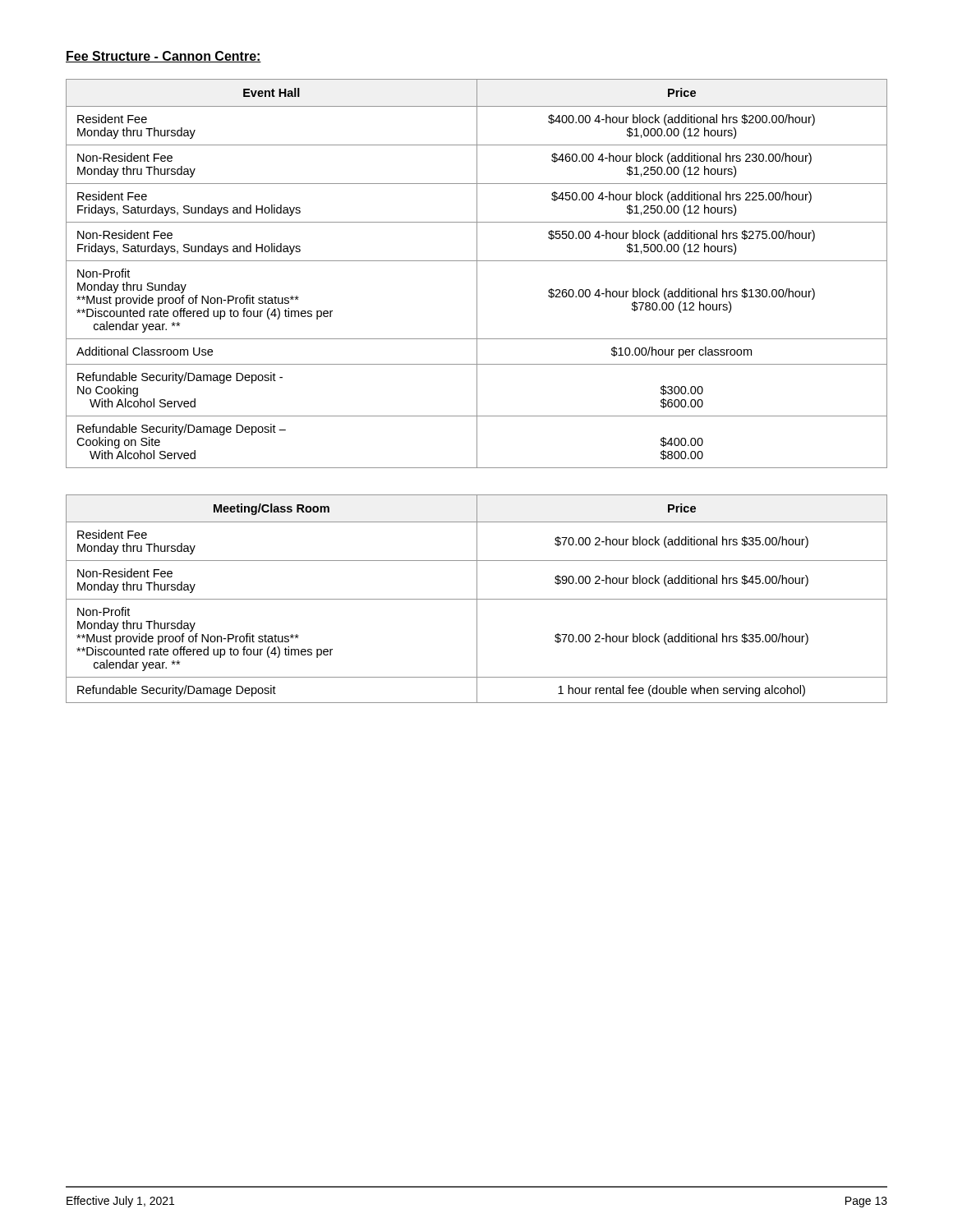Select the table that reads "$450.00 4-hour block"
The width and height of the screenshot is (953, 1232).
[476, 274]
